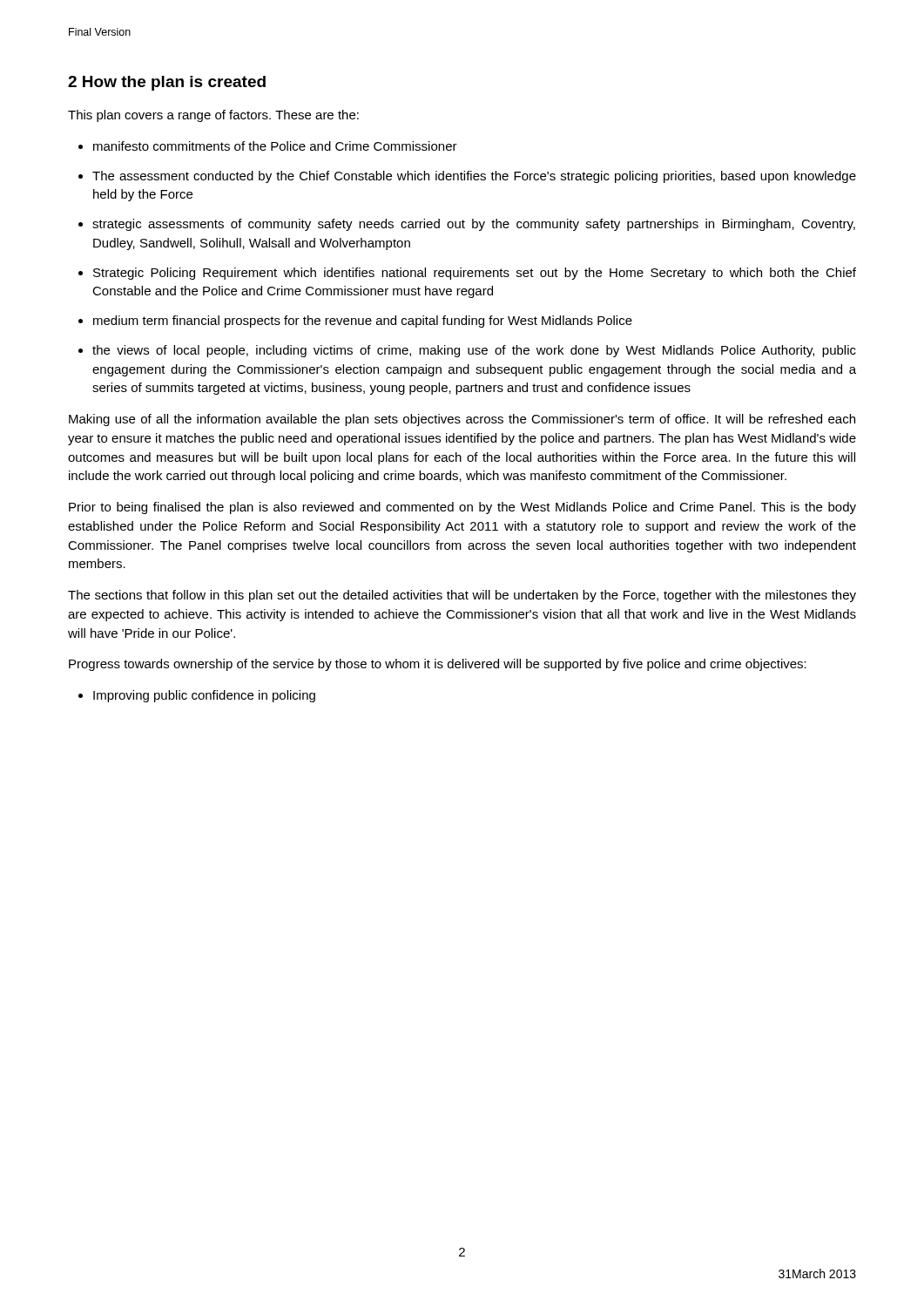Where is the passage that starts "strategic assessments of community safety needs"?

click(462, 233)
